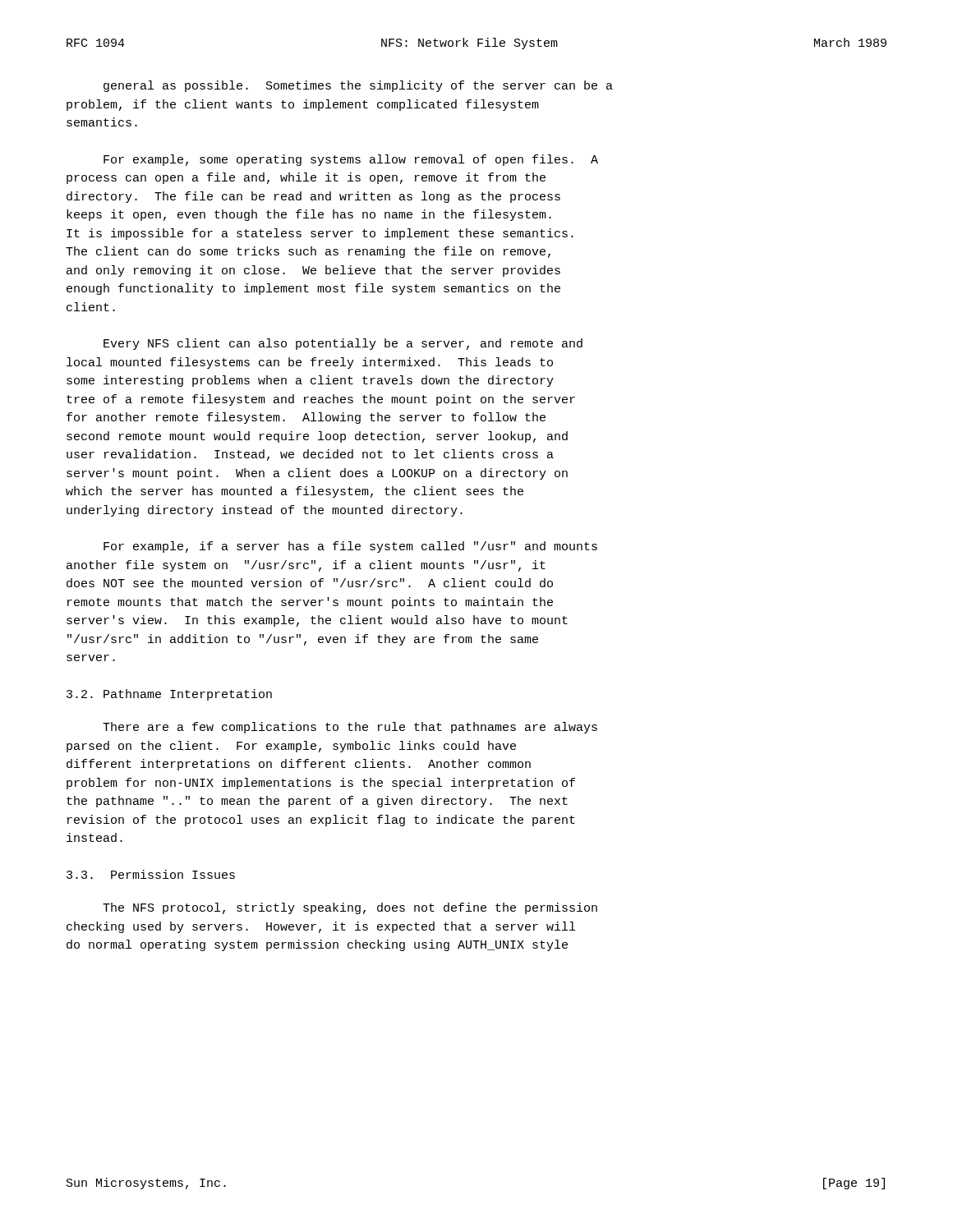Find the region starting "3.3. Permission Issues"

click(x=151, y=876)
